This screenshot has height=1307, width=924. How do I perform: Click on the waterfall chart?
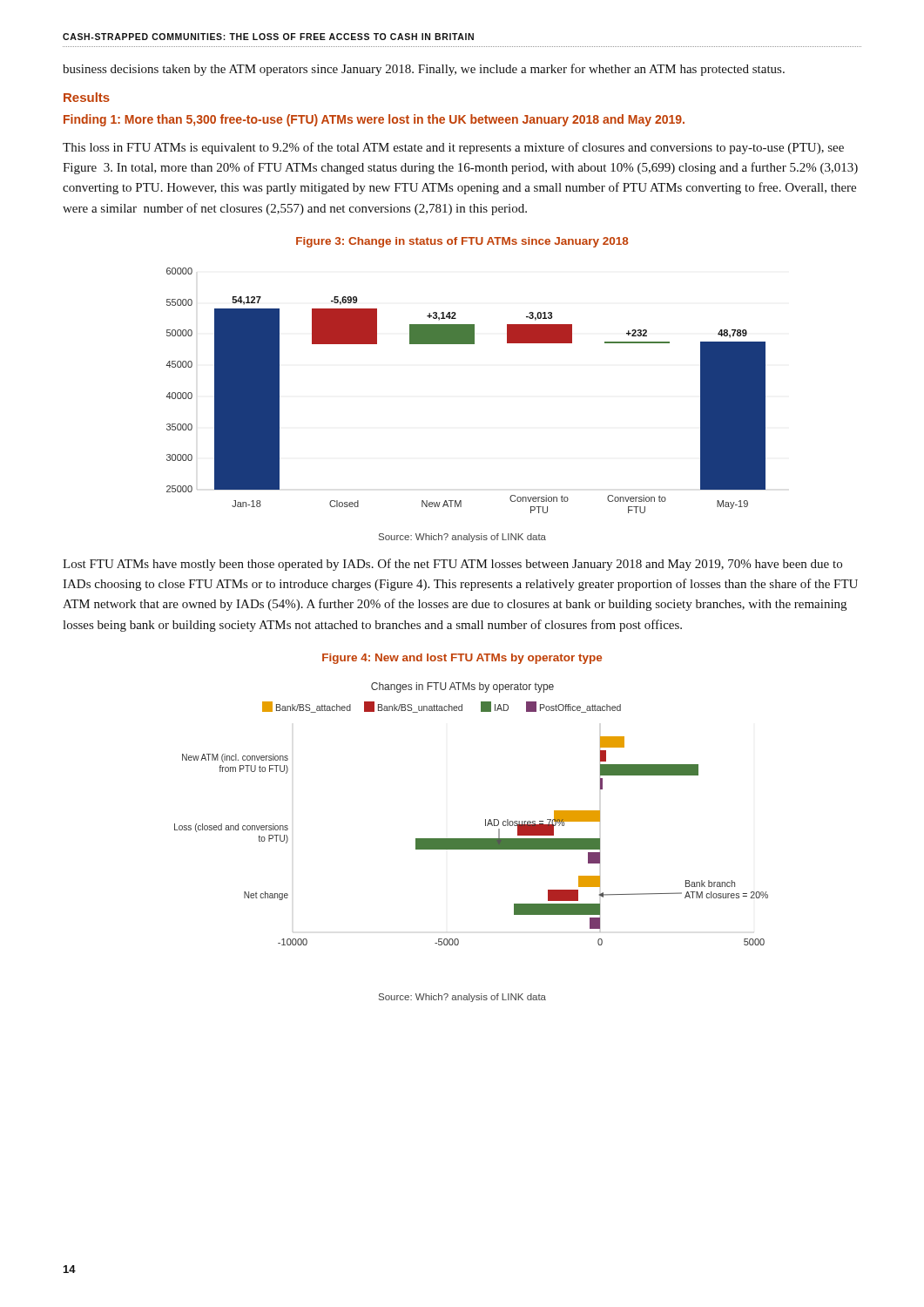point(462,391)
